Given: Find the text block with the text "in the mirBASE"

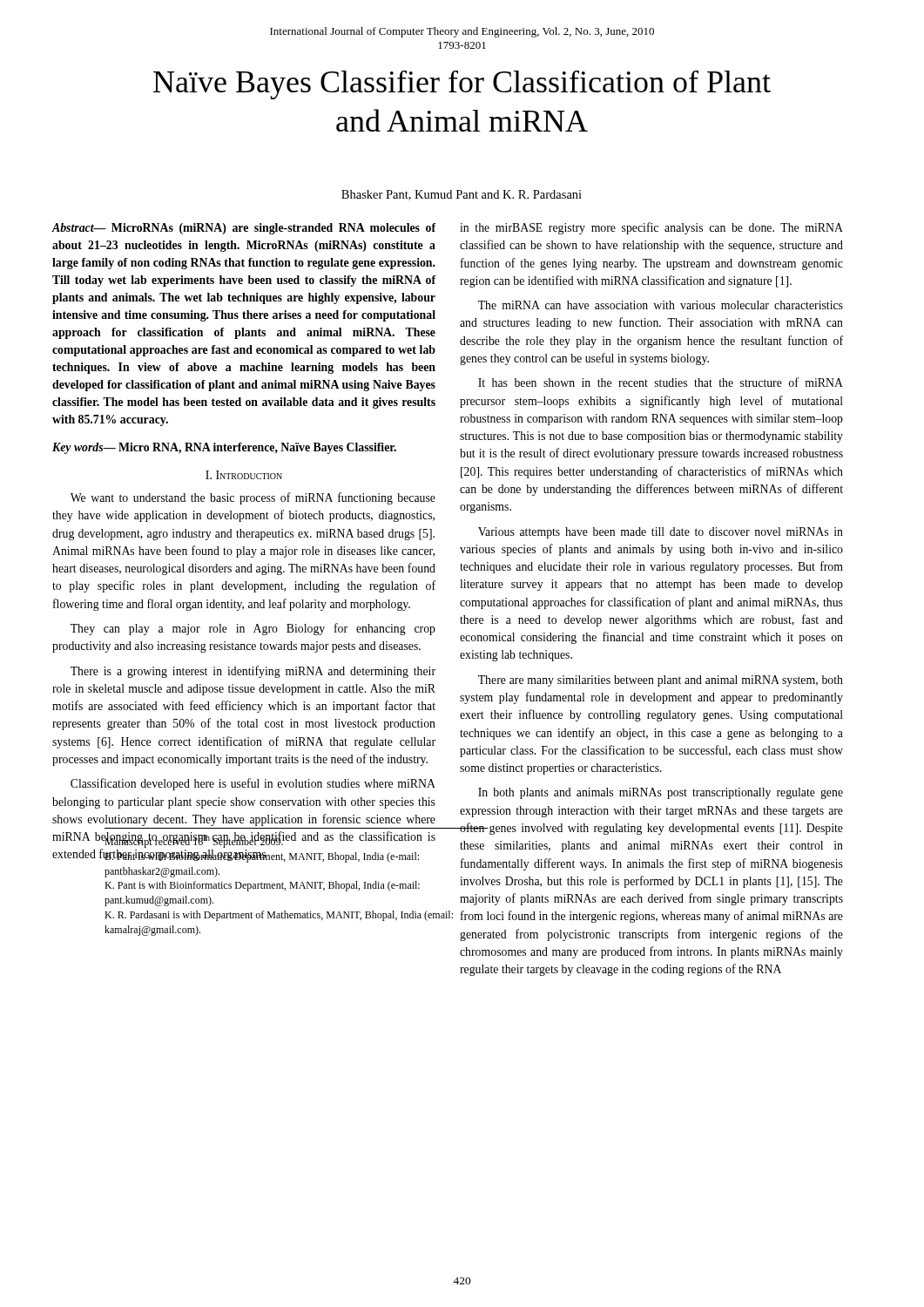Looking at the screenshot, I should point(651,254).
